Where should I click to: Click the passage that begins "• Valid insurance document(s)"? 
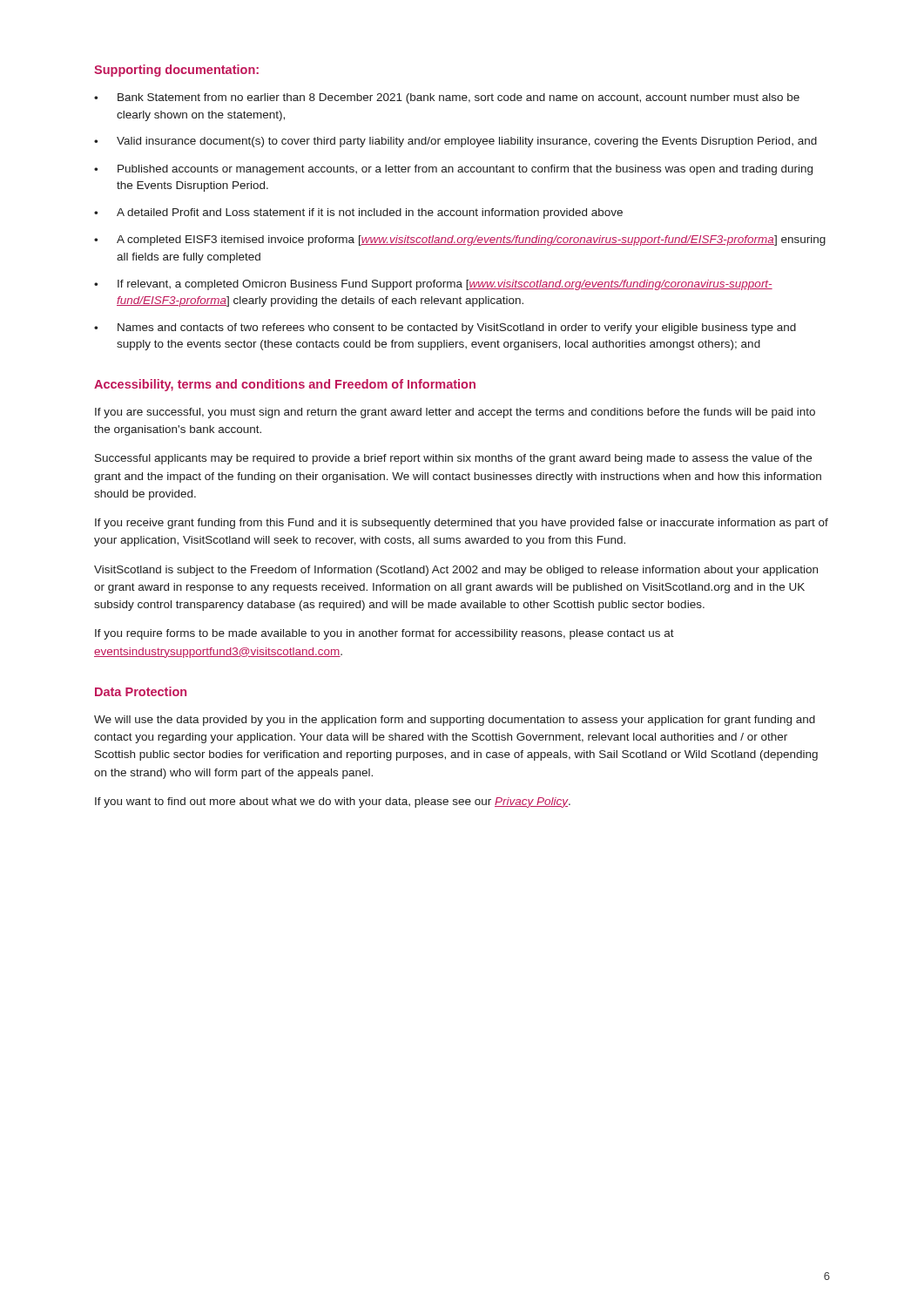tap(462, 141)
